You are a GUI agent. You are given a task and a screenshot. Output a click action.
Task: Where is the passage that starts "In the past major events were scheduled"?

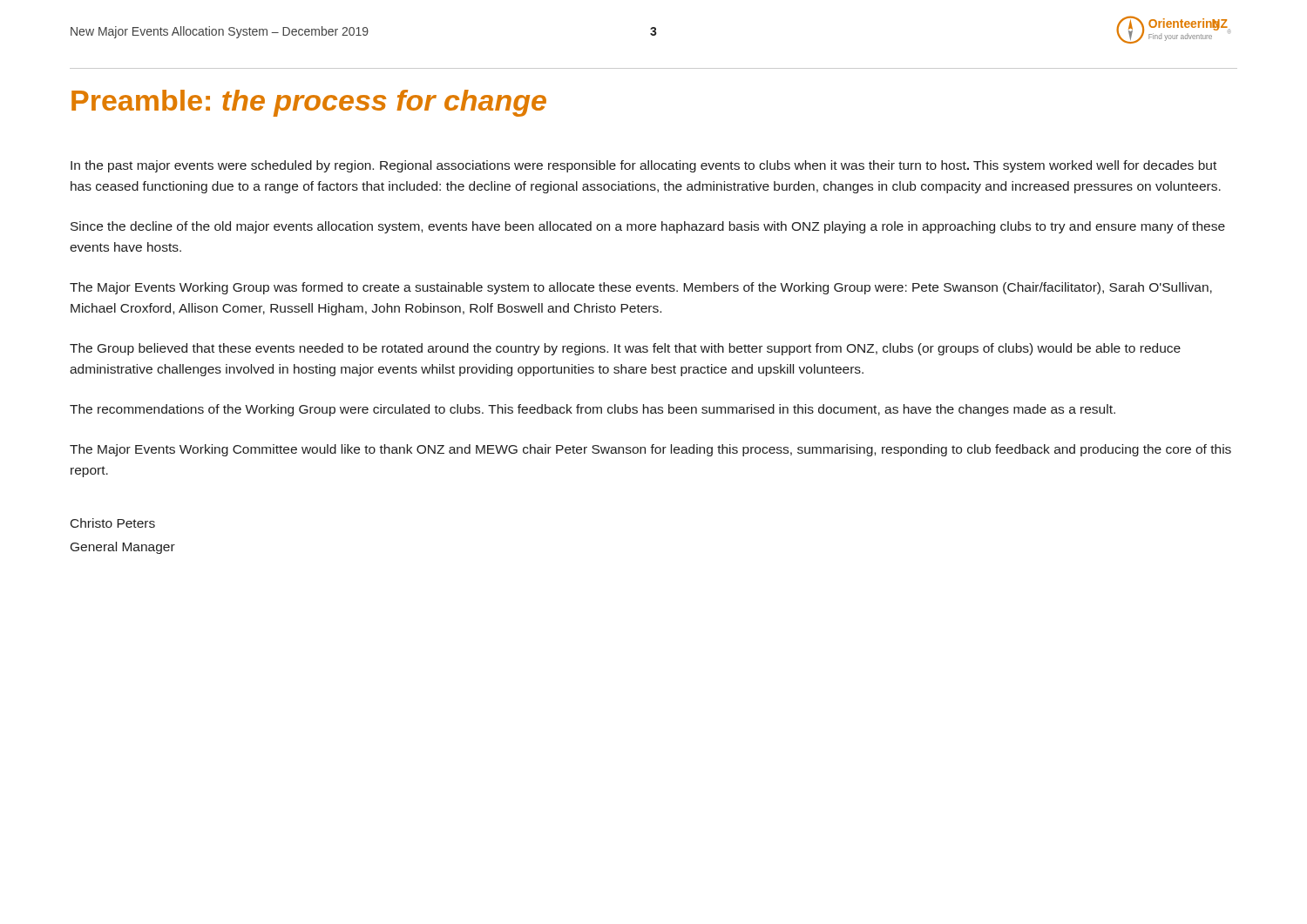point(646,176)
